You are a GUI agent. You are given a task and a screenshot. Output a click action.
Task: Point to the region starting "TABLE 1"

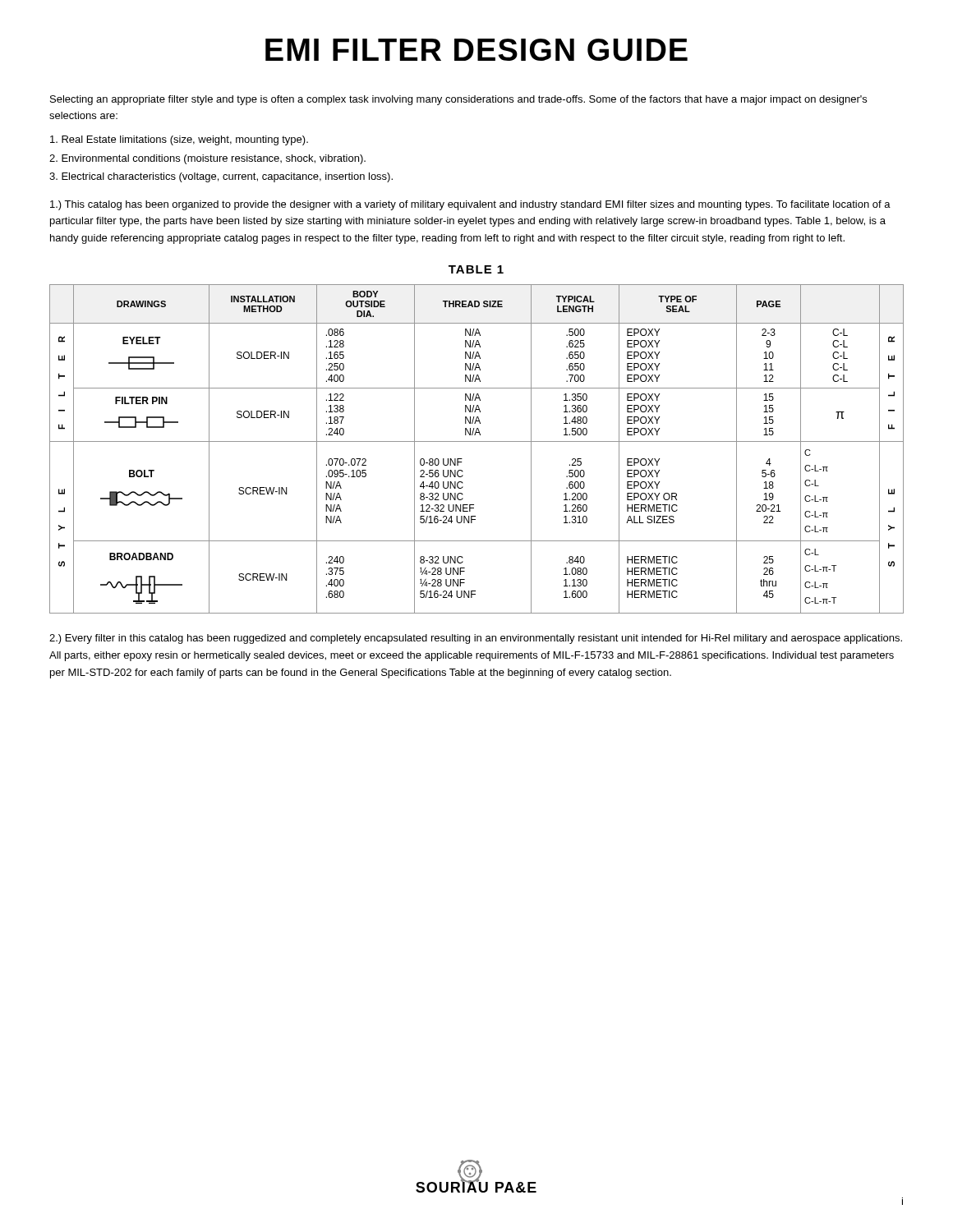click(x=476, y=269)
